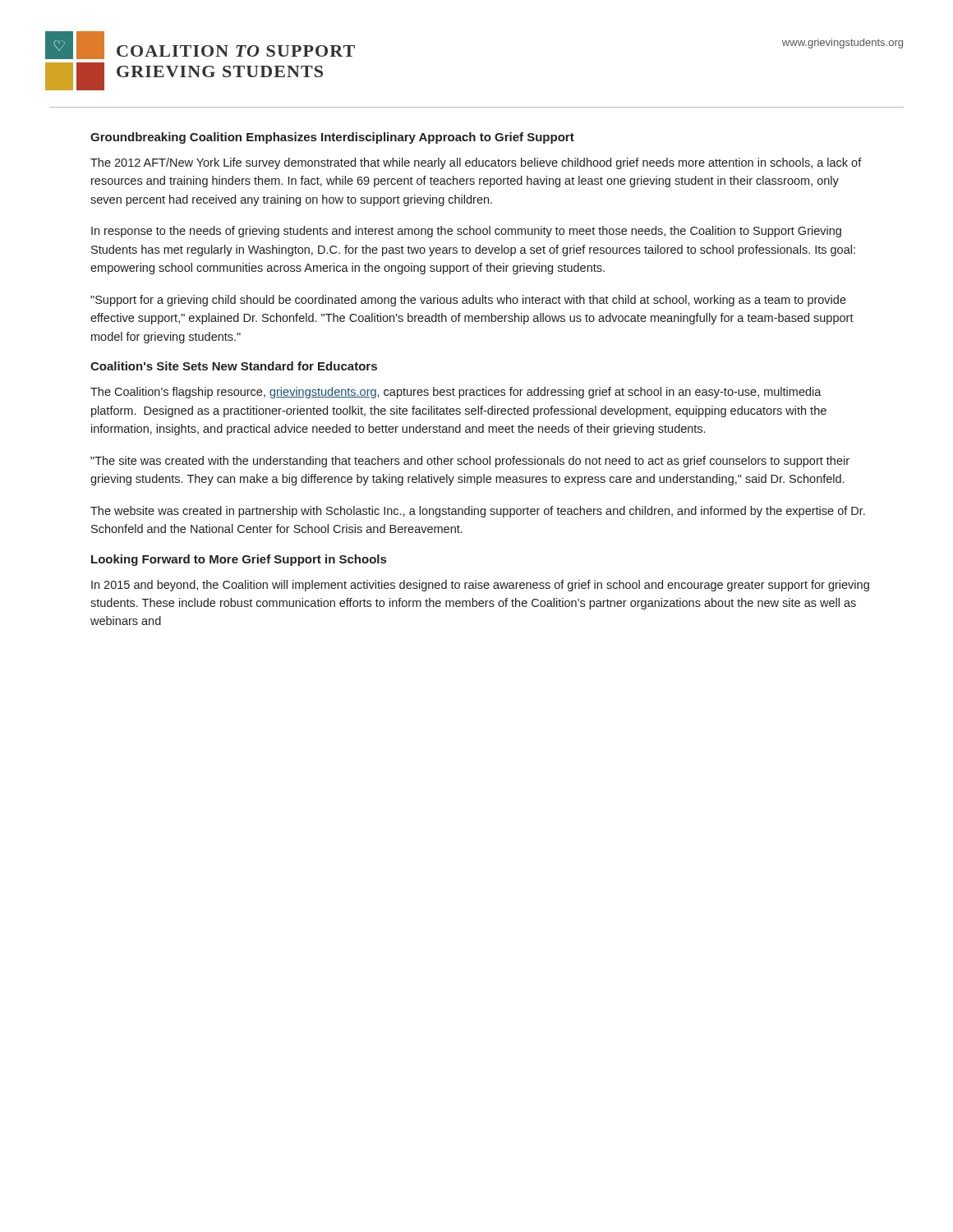Find the logo
Screen dimensions: 1232x953
[201, 61]
